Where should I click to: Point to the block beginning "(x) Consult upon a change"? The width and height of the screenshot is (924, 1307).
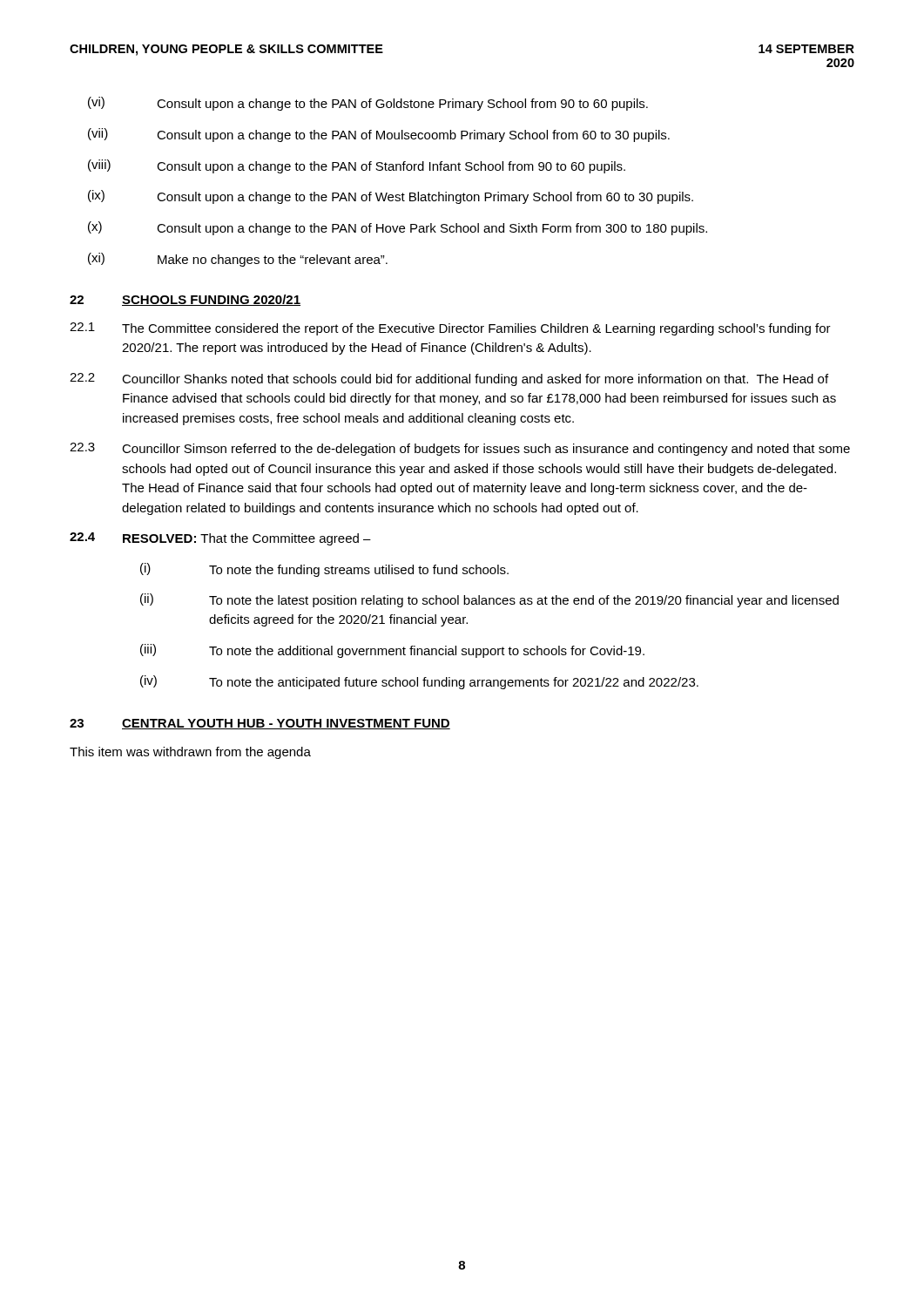tap(462, 228)
